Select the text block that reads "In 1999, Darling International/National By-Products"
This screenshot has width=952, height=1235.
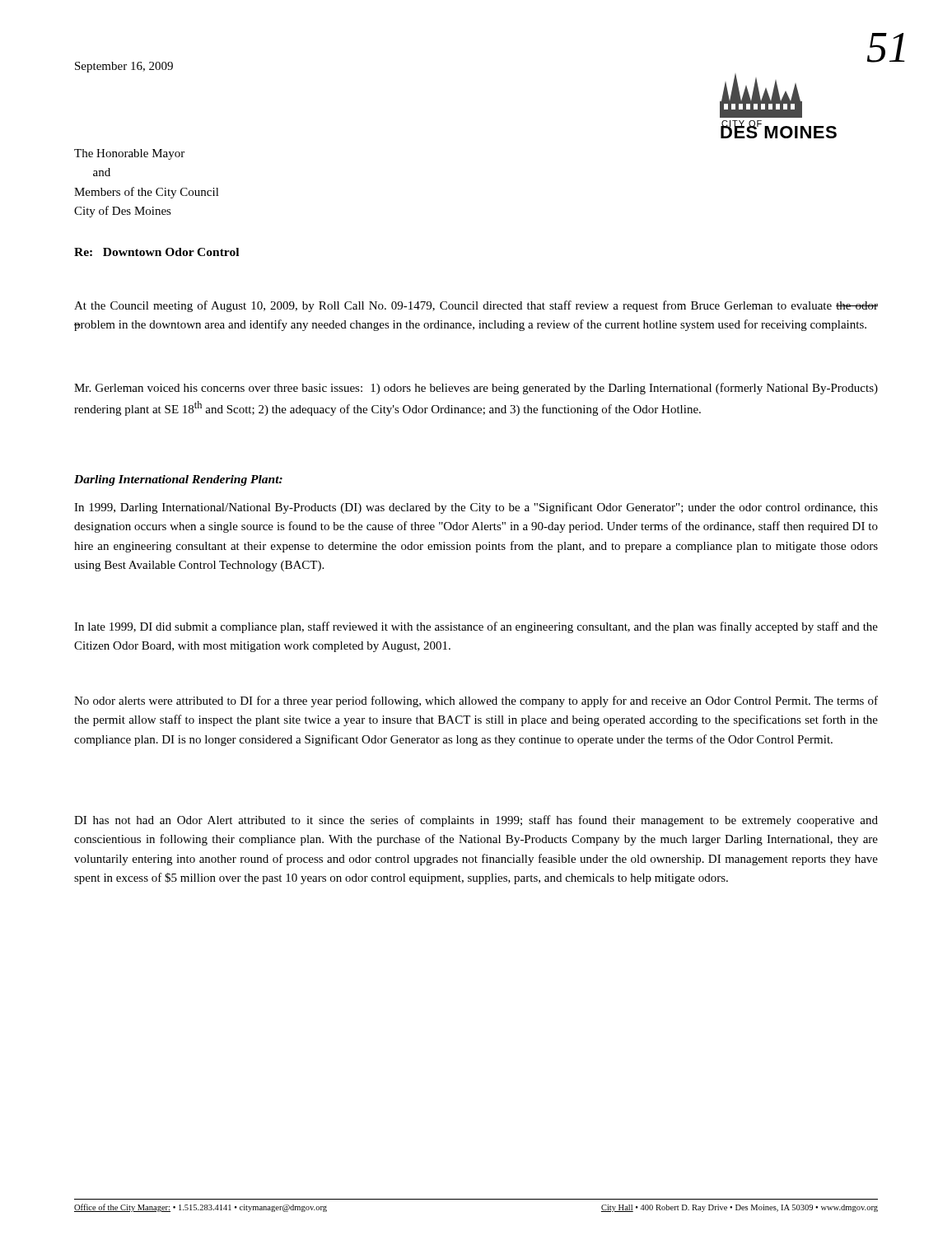click(x=476, y=536)
